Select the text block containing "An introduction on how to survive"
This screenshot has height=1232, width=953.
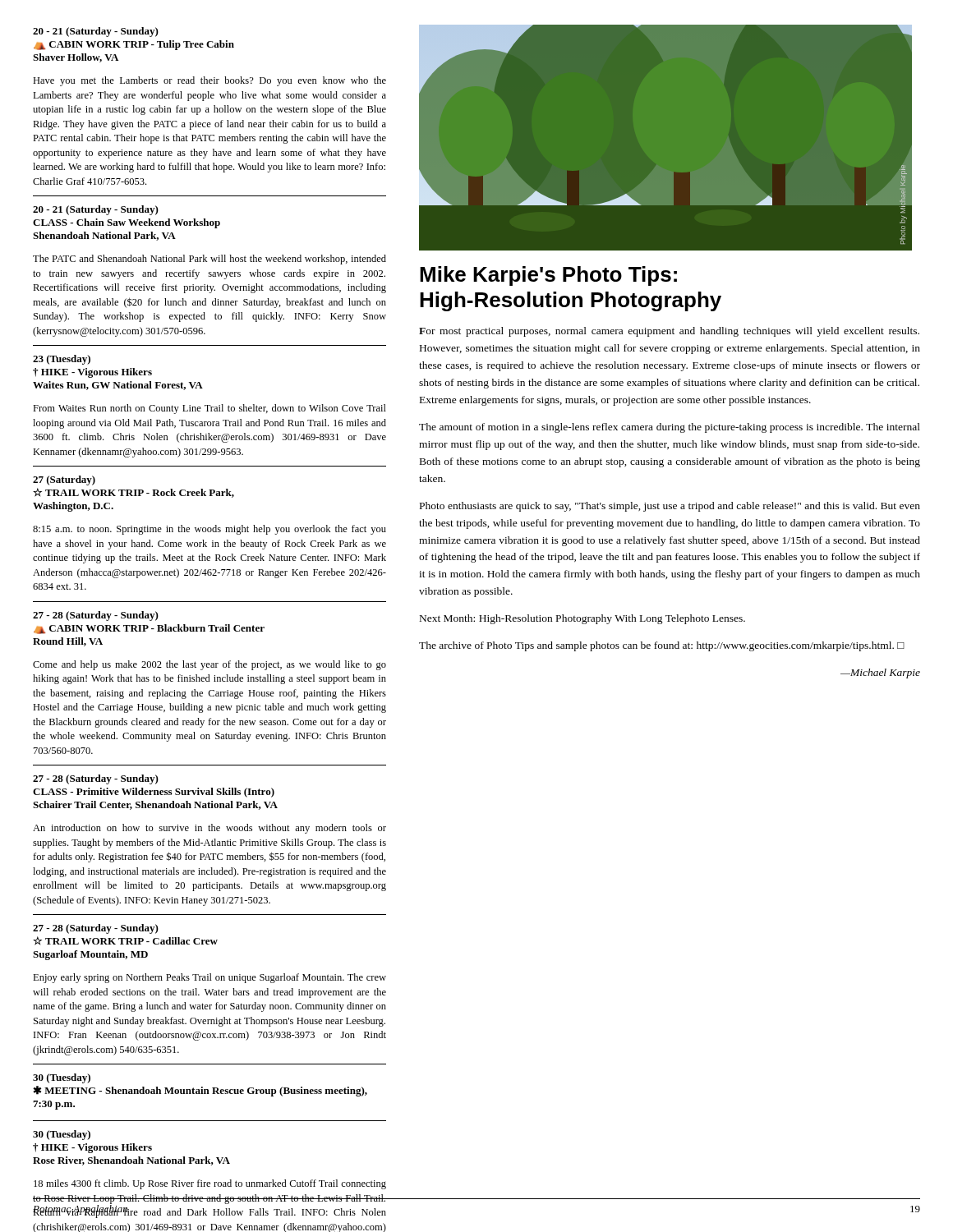tap(210, 864)
